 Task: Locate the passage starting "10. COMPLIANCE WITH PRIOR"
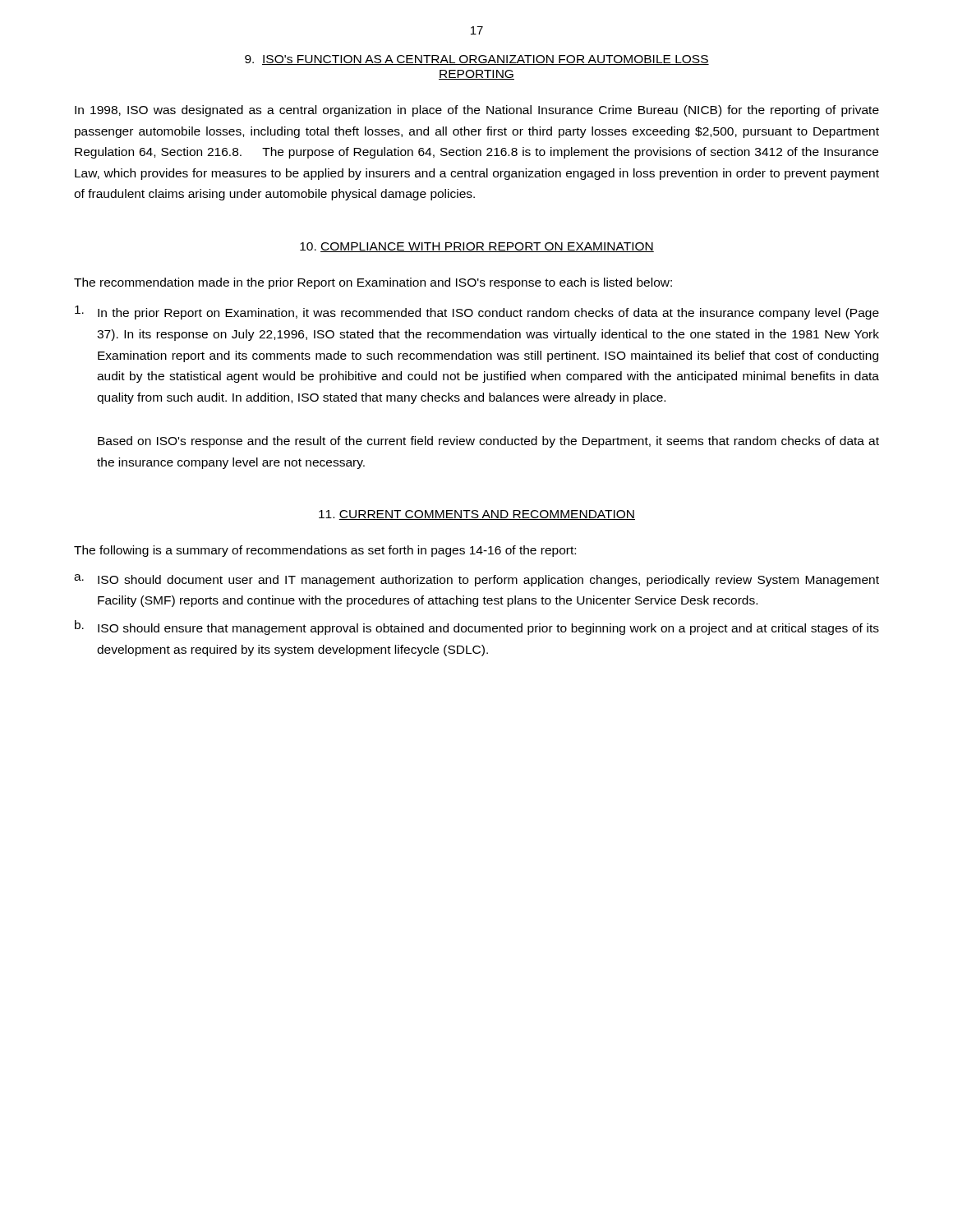pyautogui.click(x=476, y=246)
